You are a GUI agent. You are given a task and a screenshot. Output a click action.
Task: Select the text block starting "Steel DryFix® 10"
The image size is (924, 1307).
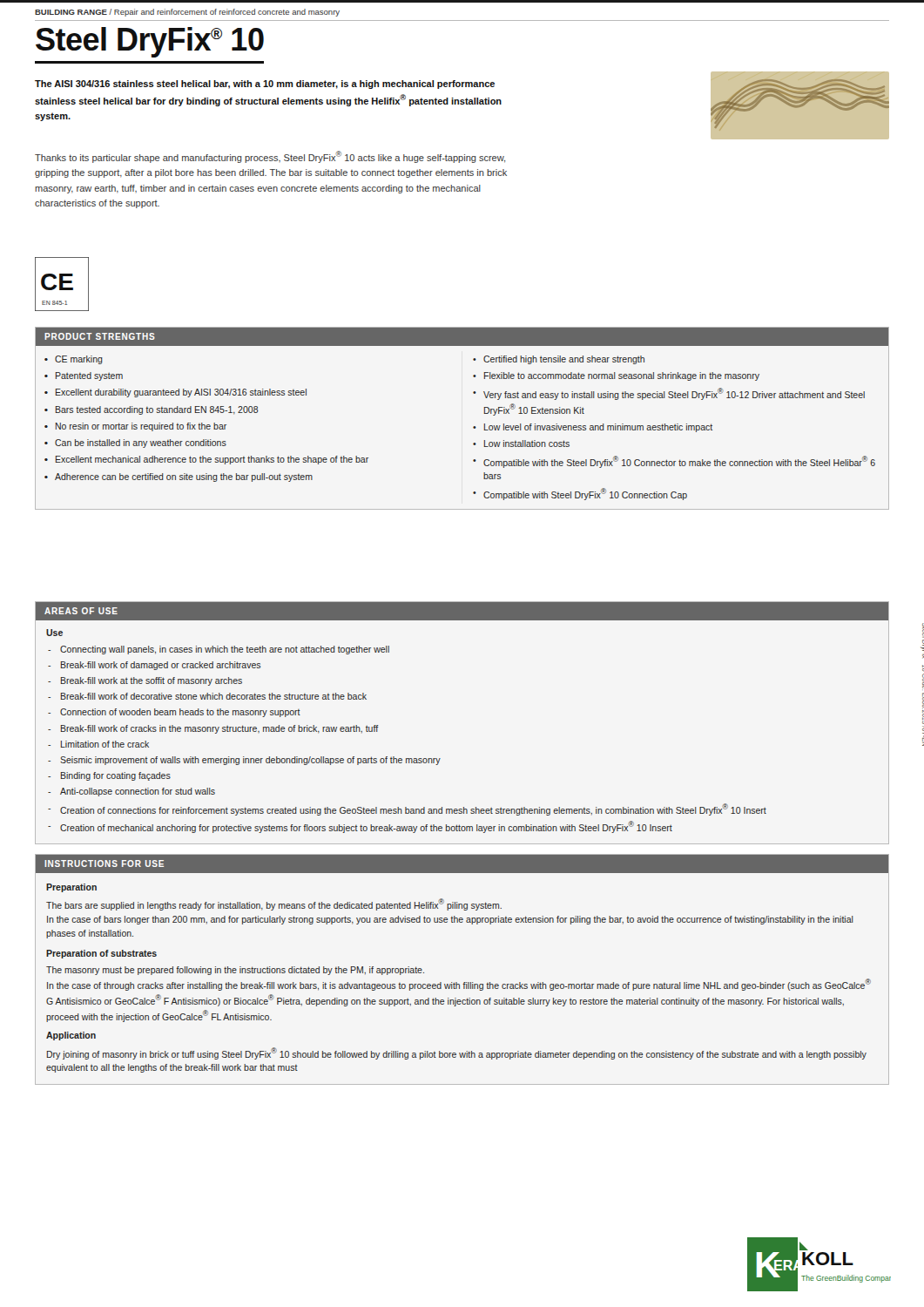click(x=150, y=43)
